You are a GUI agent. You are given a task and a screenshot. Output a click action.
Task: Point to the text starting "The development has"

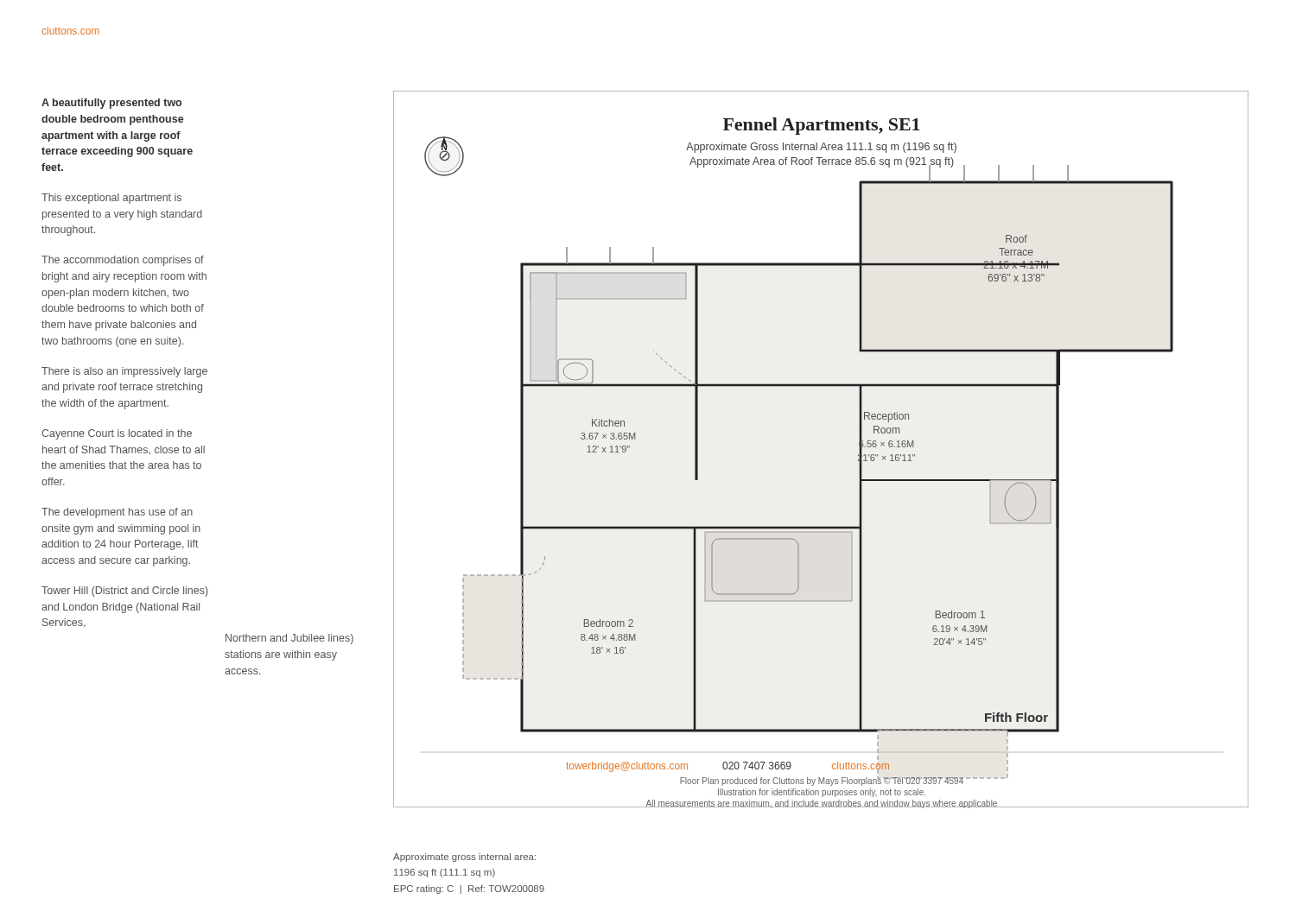pos(121,536)
